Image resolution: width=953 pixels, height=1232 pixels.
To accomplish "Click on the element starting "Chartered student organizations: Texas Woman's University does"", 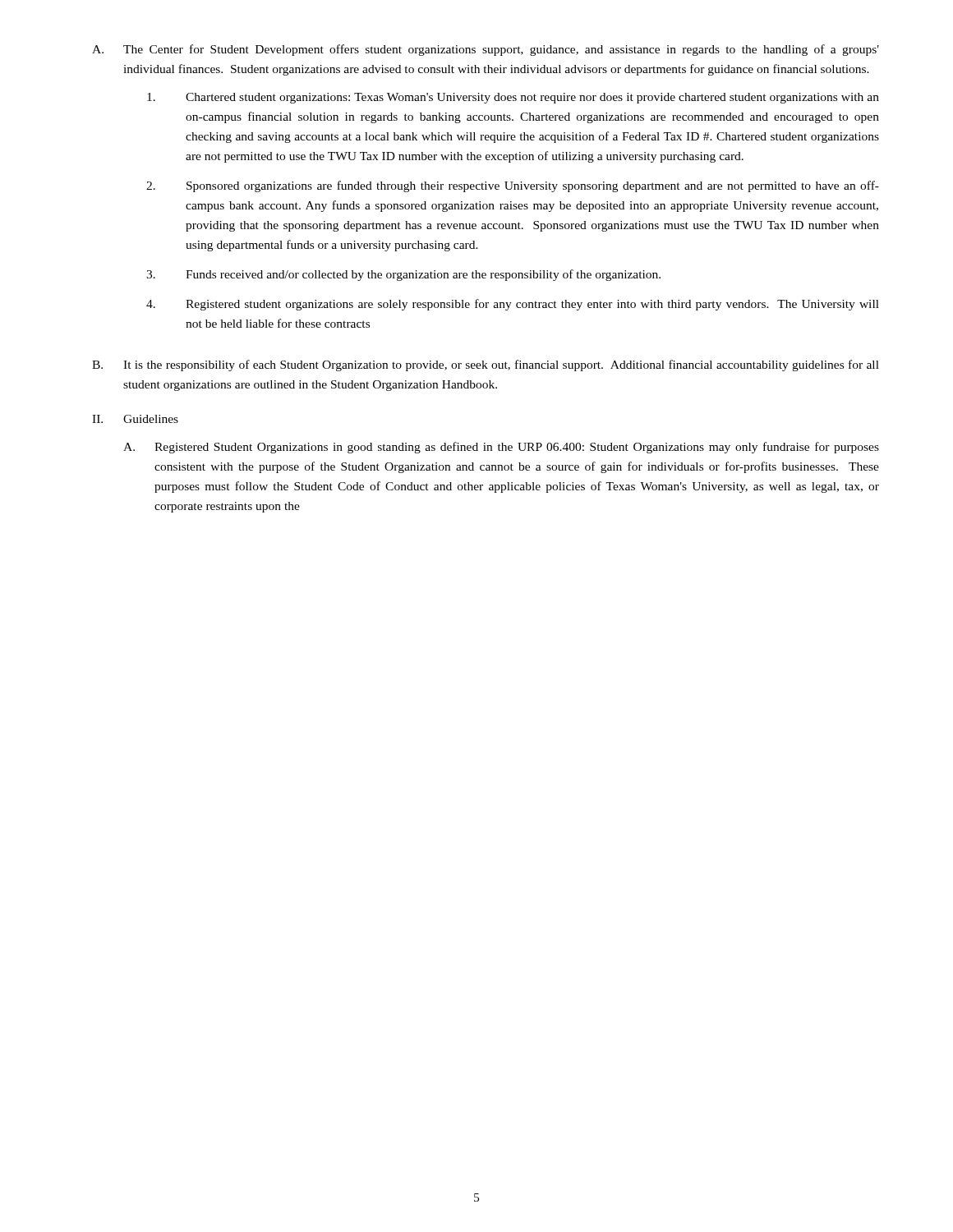I will pyautogui.click(x=513, y=127).
